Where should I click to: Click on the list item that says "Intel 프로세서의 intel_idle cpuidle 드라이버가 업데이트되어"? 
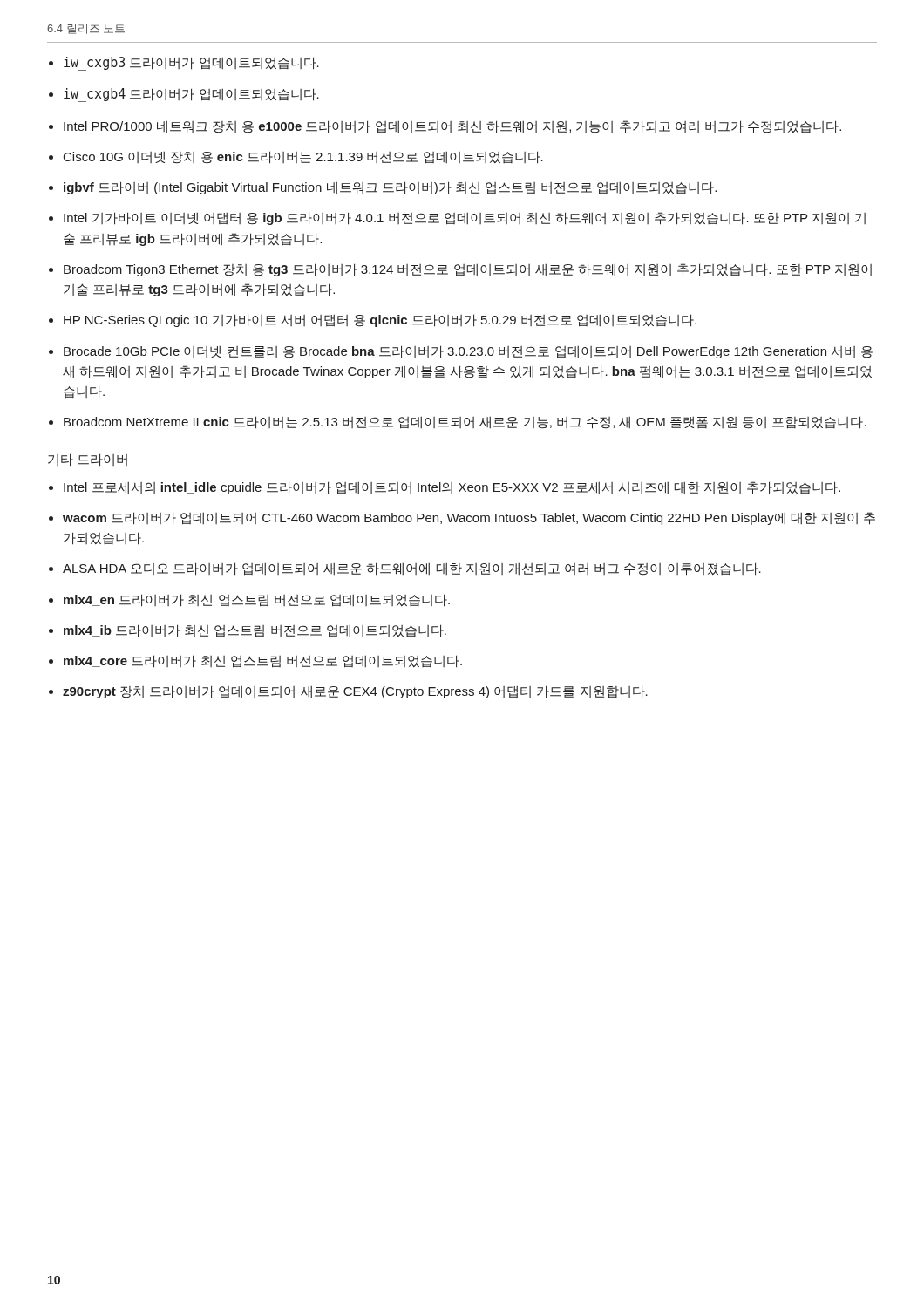(x=452, y=487)
